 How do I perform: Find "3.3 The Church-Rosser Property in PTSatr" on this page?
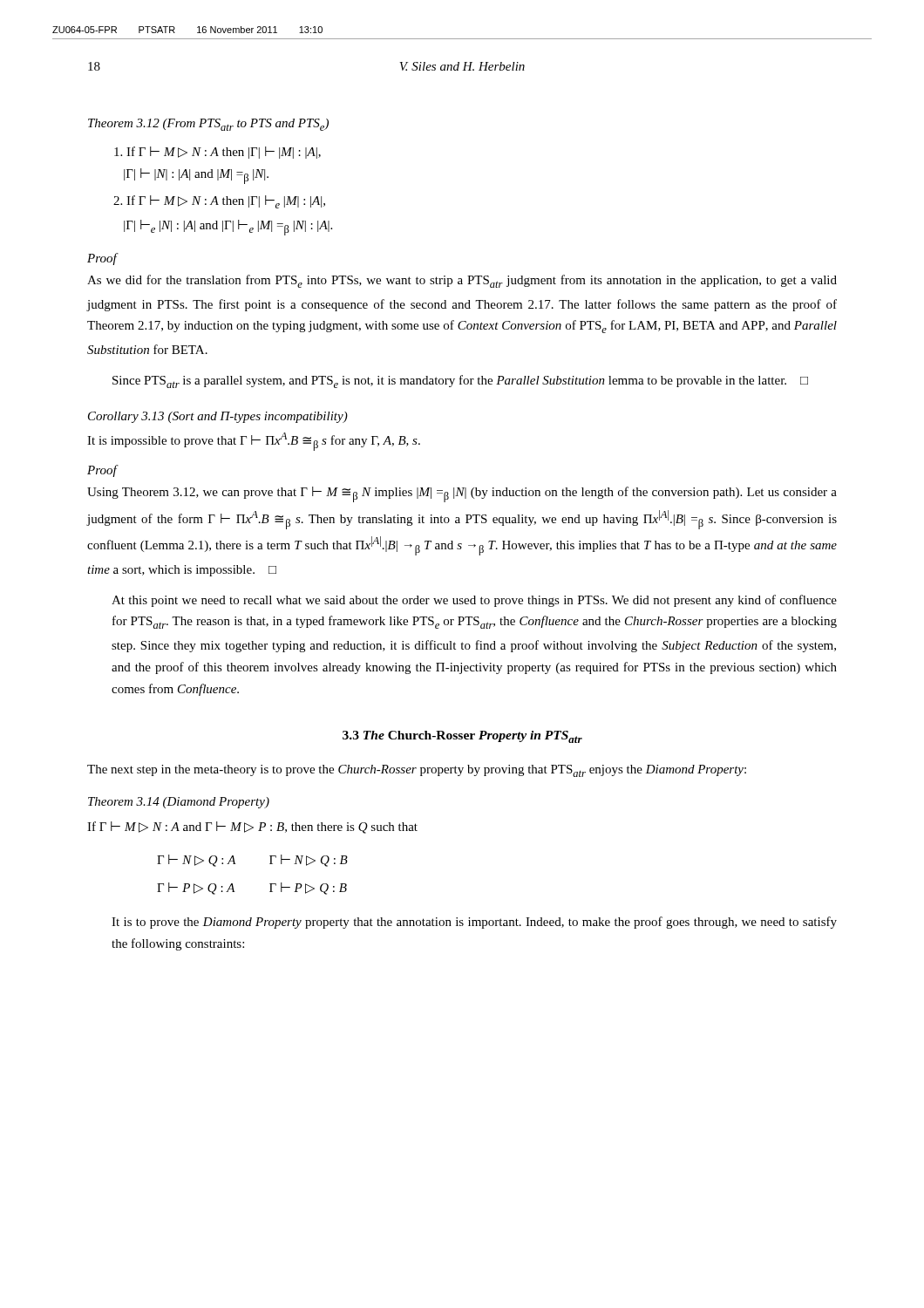tap(462, 737)
